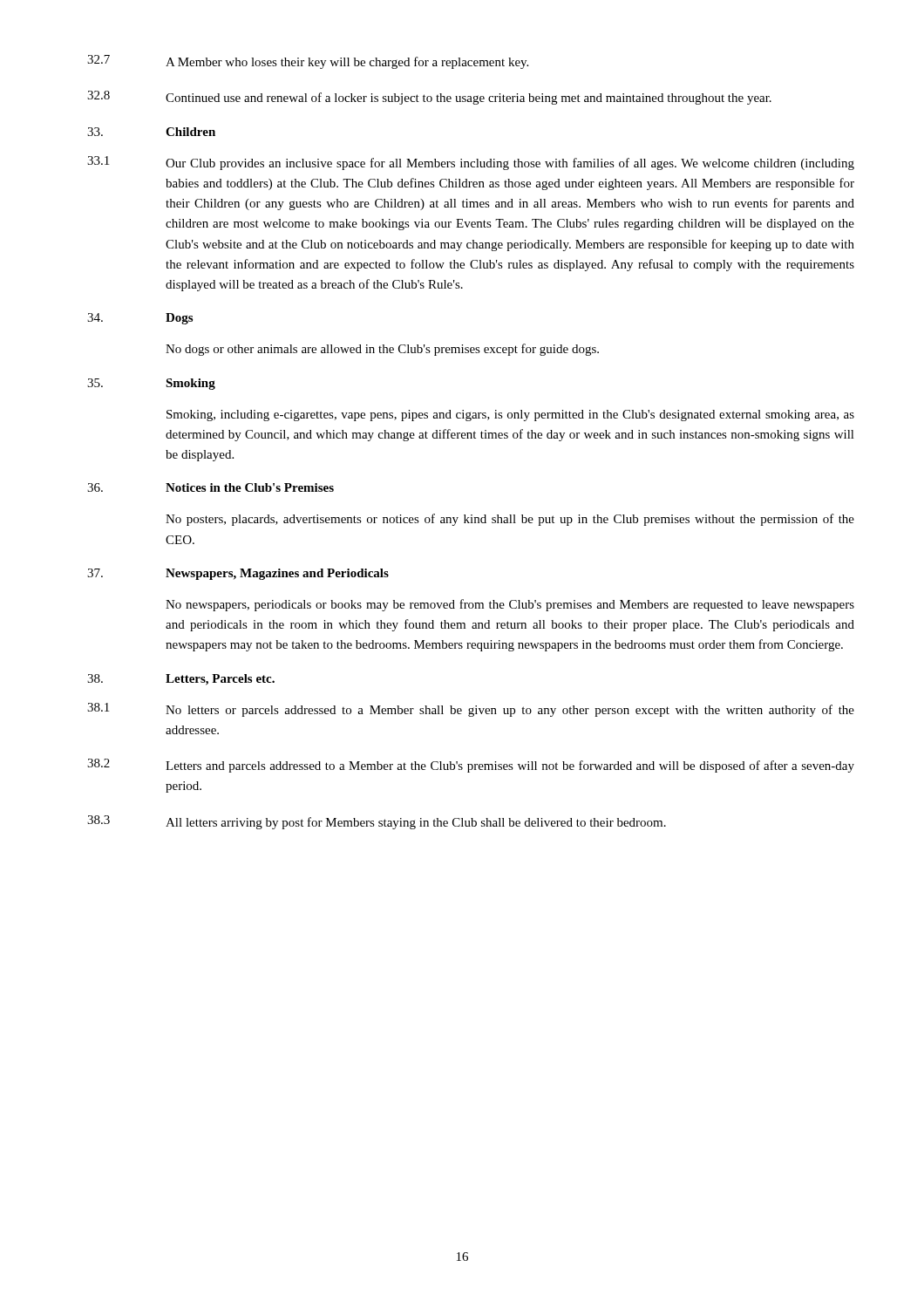Navigate to the passage starting "32.8 Continued use and renewal of"
The image size is (924, 1308).
[x=471, y=98]
